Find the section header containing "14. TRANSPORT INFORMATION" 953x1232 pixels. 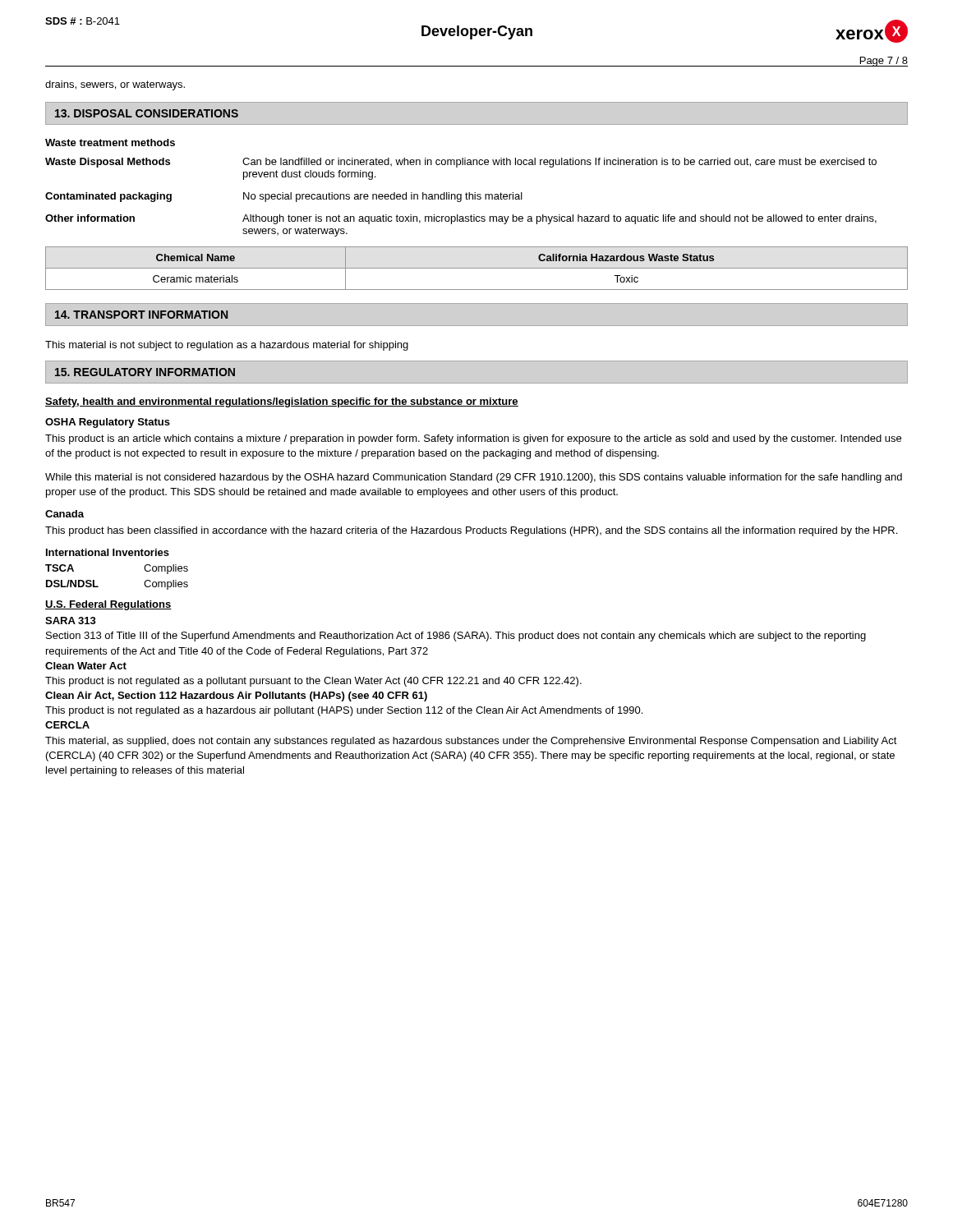pyautogui.click(x=141, y=315)
